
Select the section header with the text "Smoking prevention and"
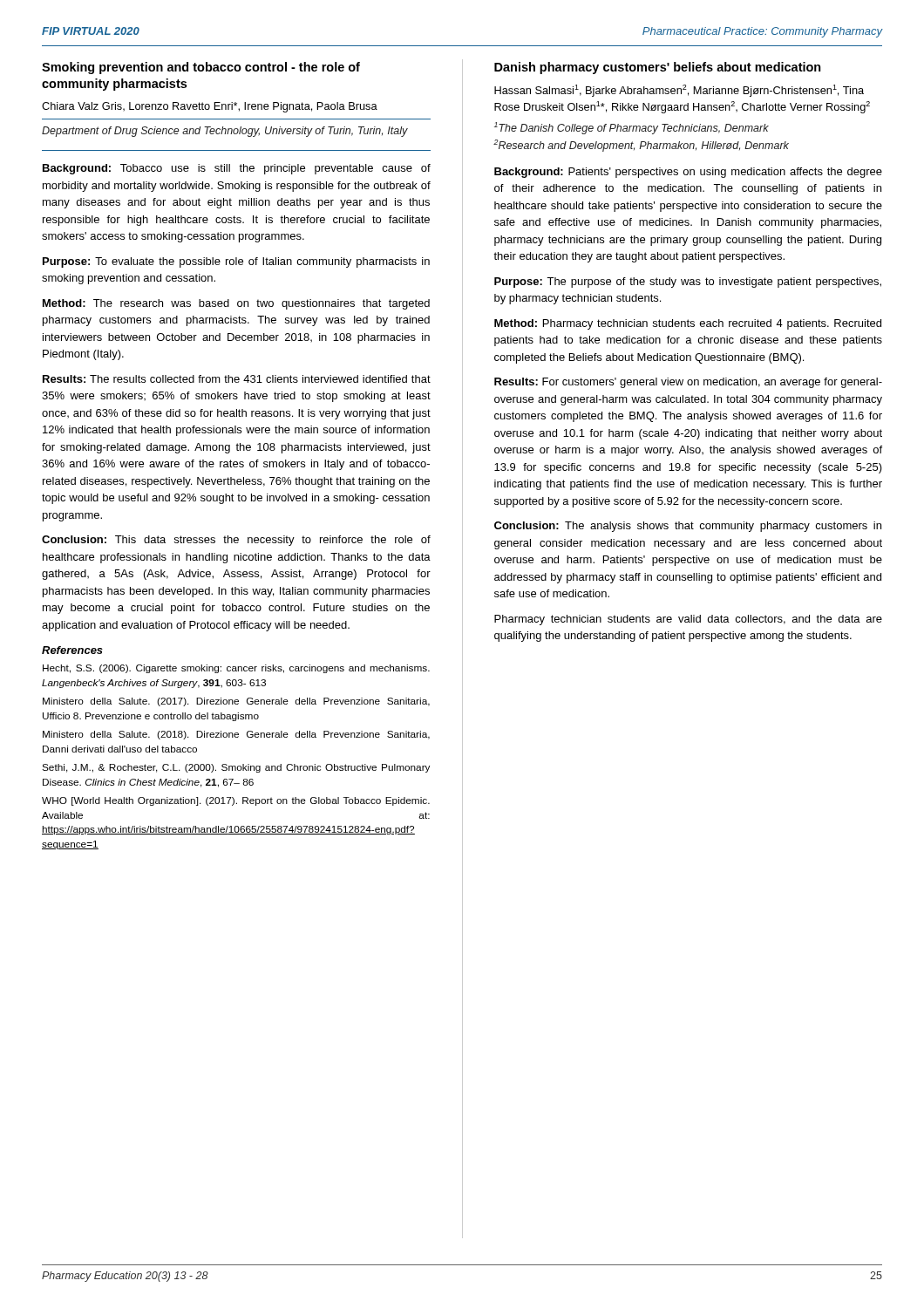click(x=201, y=75)
